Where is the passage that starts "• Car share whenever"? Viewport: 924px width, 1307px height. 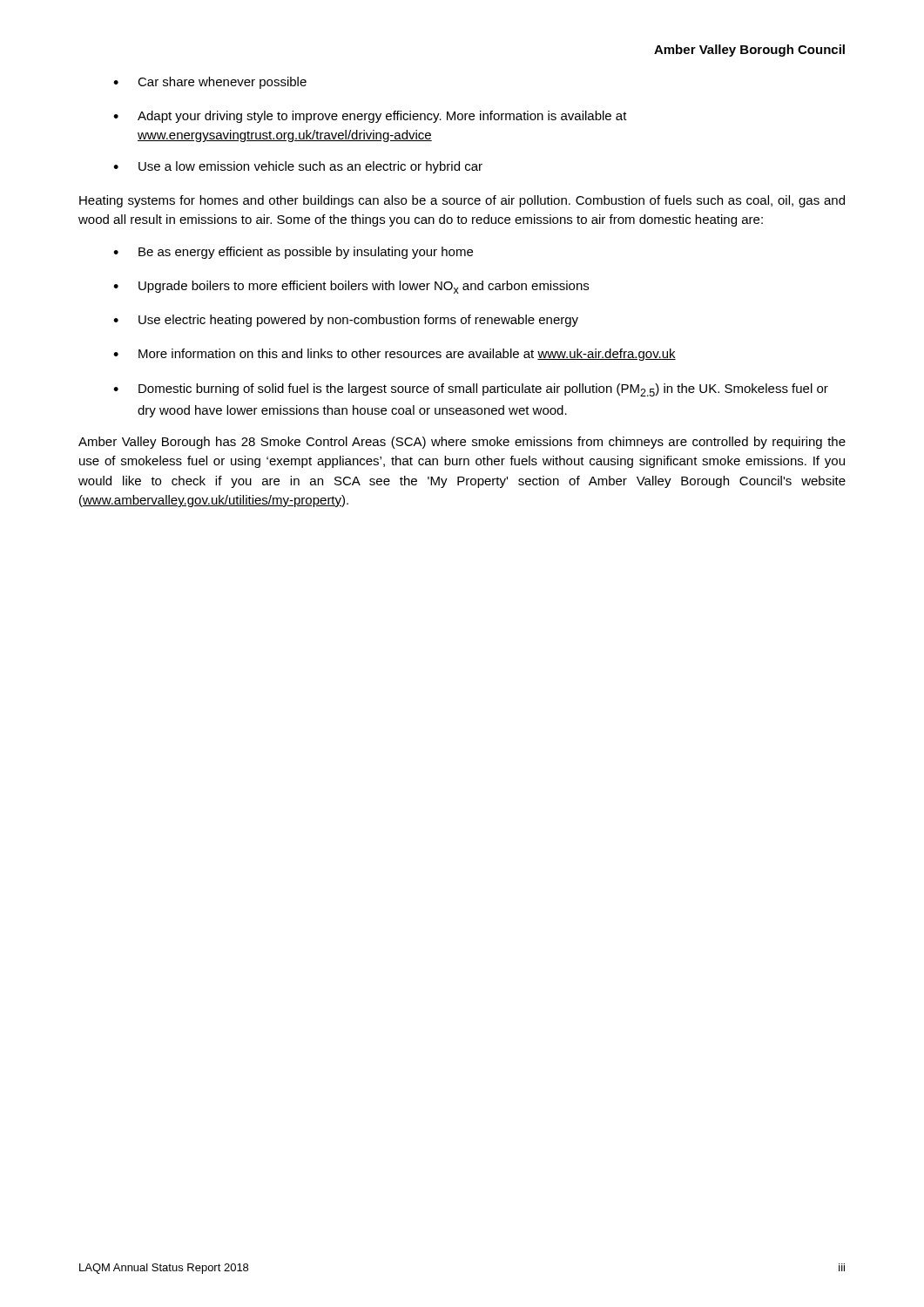pyautogui.click(x=210, y=83)
